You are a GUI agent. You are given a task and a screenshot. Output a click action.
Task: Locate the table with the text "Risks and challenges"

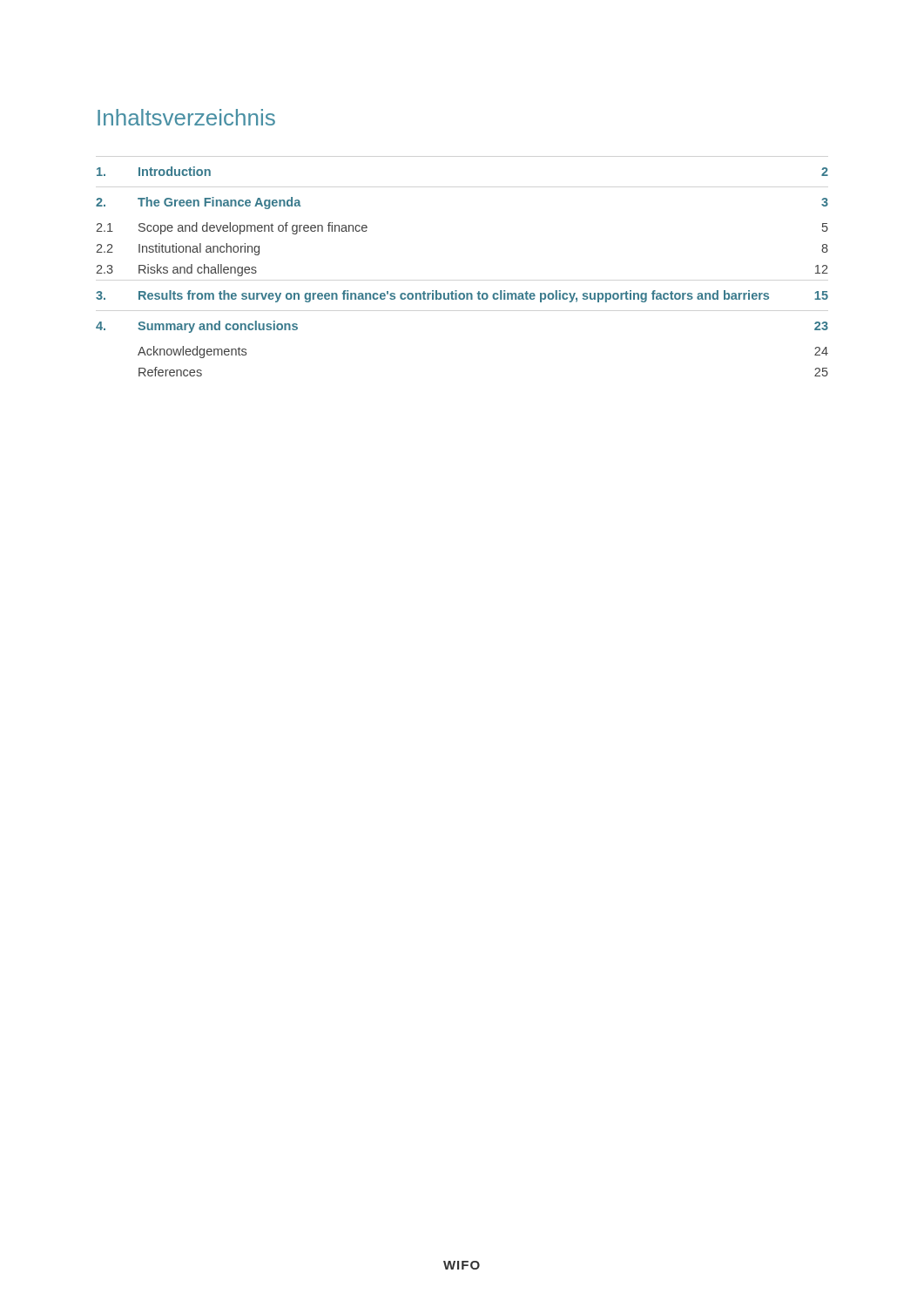pos(462,269)
